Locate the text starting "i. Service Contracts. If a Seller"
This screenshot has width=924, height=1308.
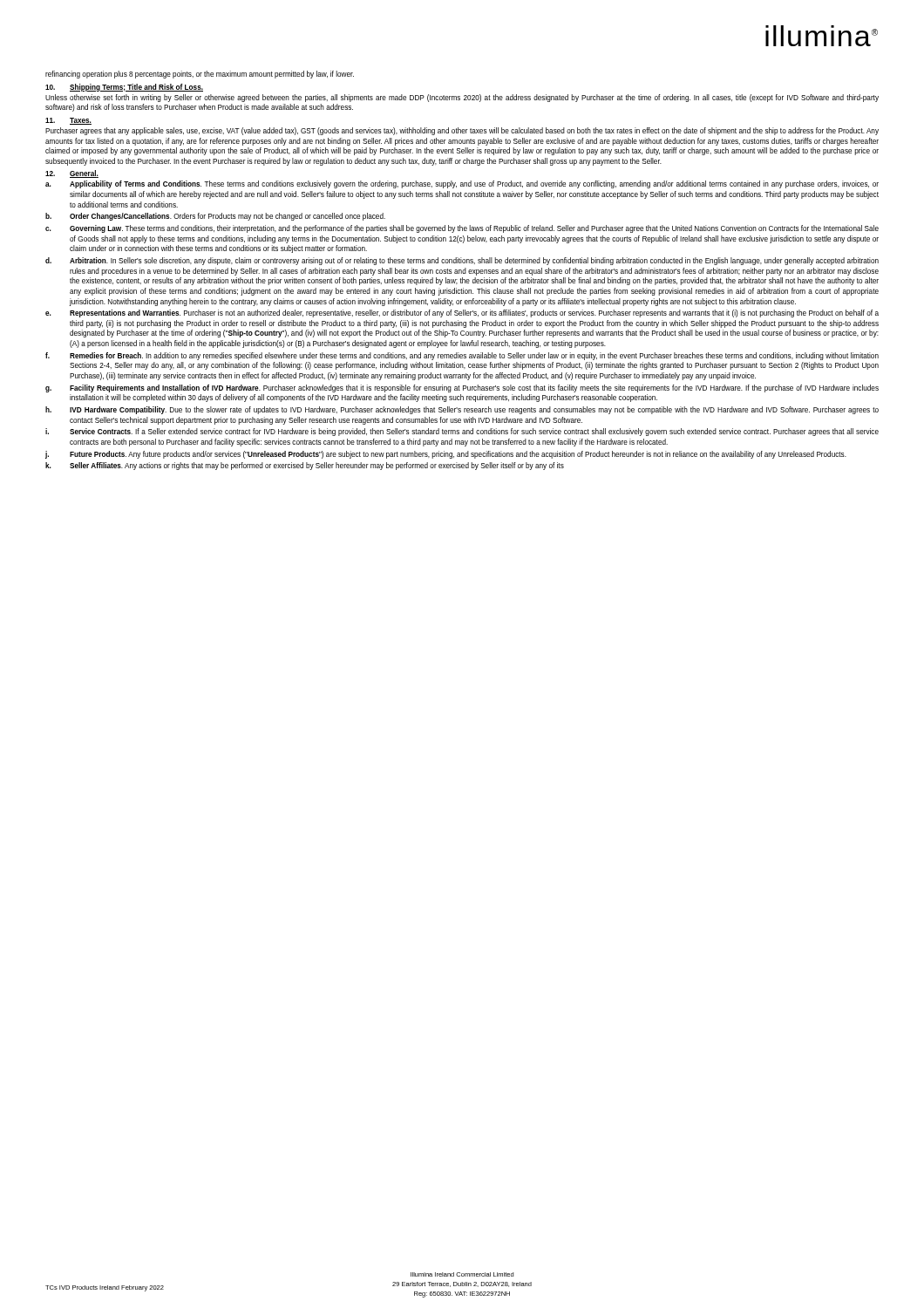point(462,438)
